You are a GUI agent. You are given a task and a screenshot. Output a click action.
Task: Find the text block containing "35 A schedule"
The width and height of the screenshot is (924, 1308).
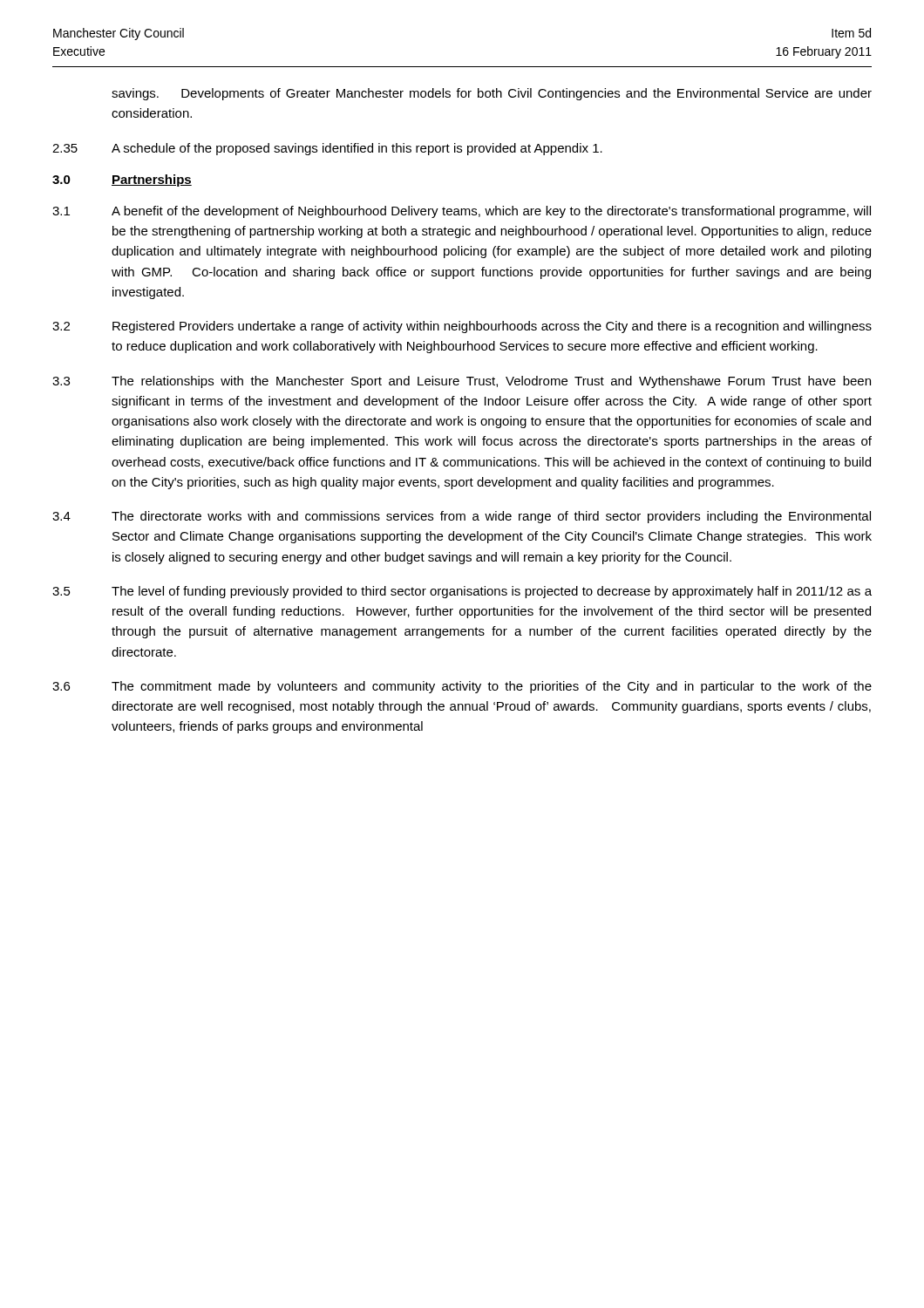(462, 147)
